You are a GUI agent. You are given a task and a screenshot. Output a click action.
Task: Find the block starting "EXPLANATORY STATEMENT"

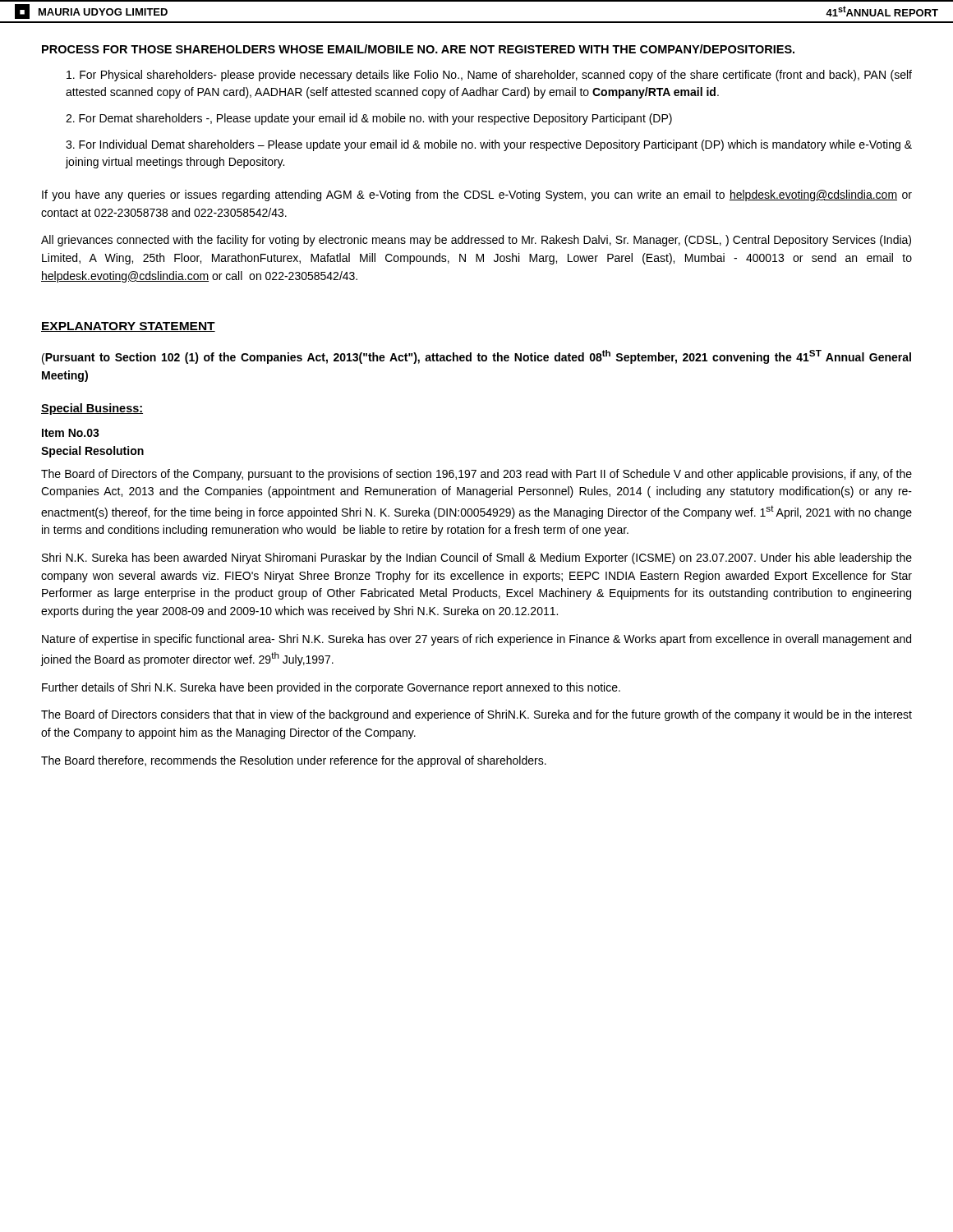tap(128, 326)
